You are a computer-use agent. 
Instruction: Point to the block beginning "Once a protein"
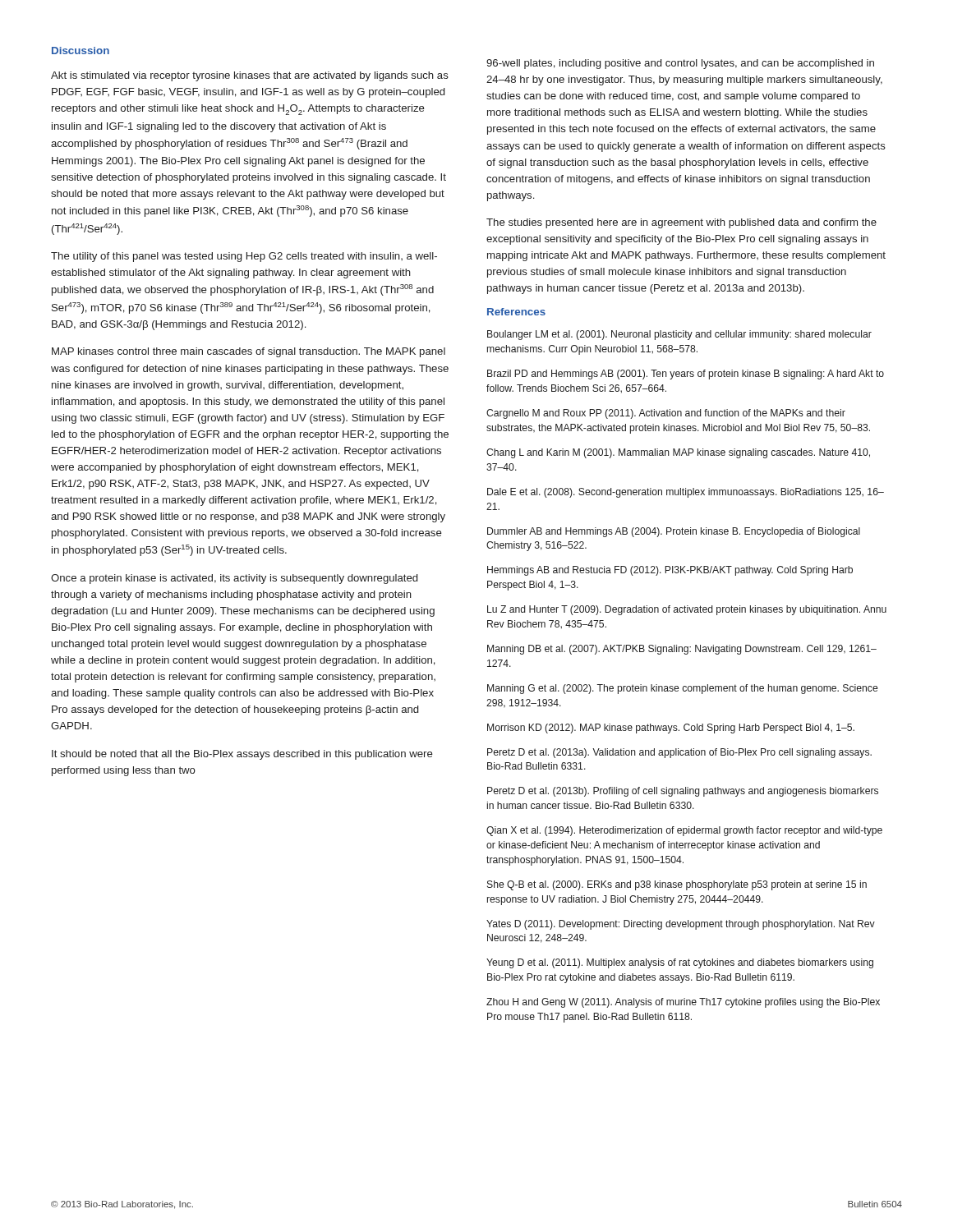(x=251, y=652)
